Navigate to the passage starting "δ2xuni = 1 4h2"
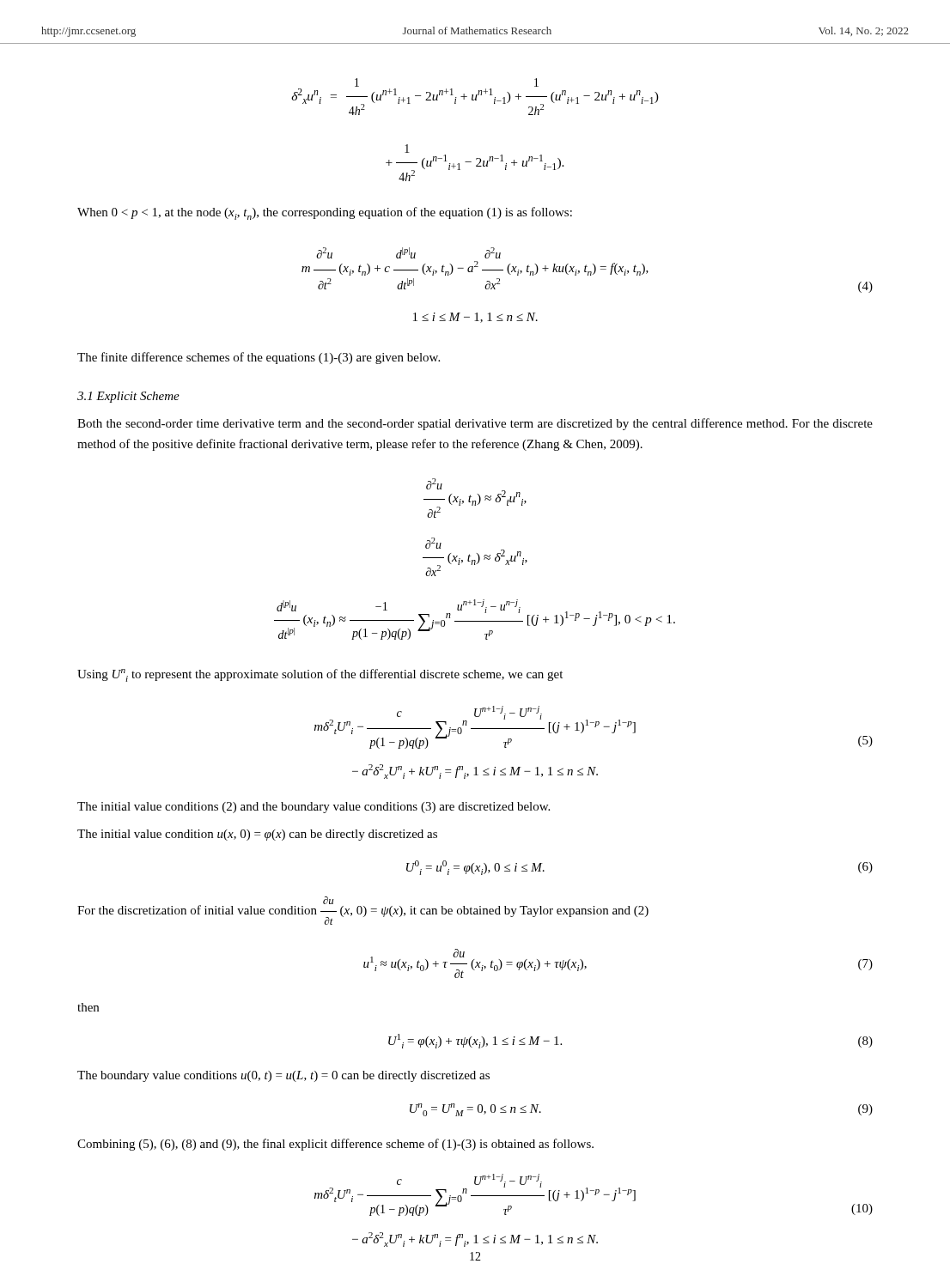950x1288 pixels. coord(357,82)
